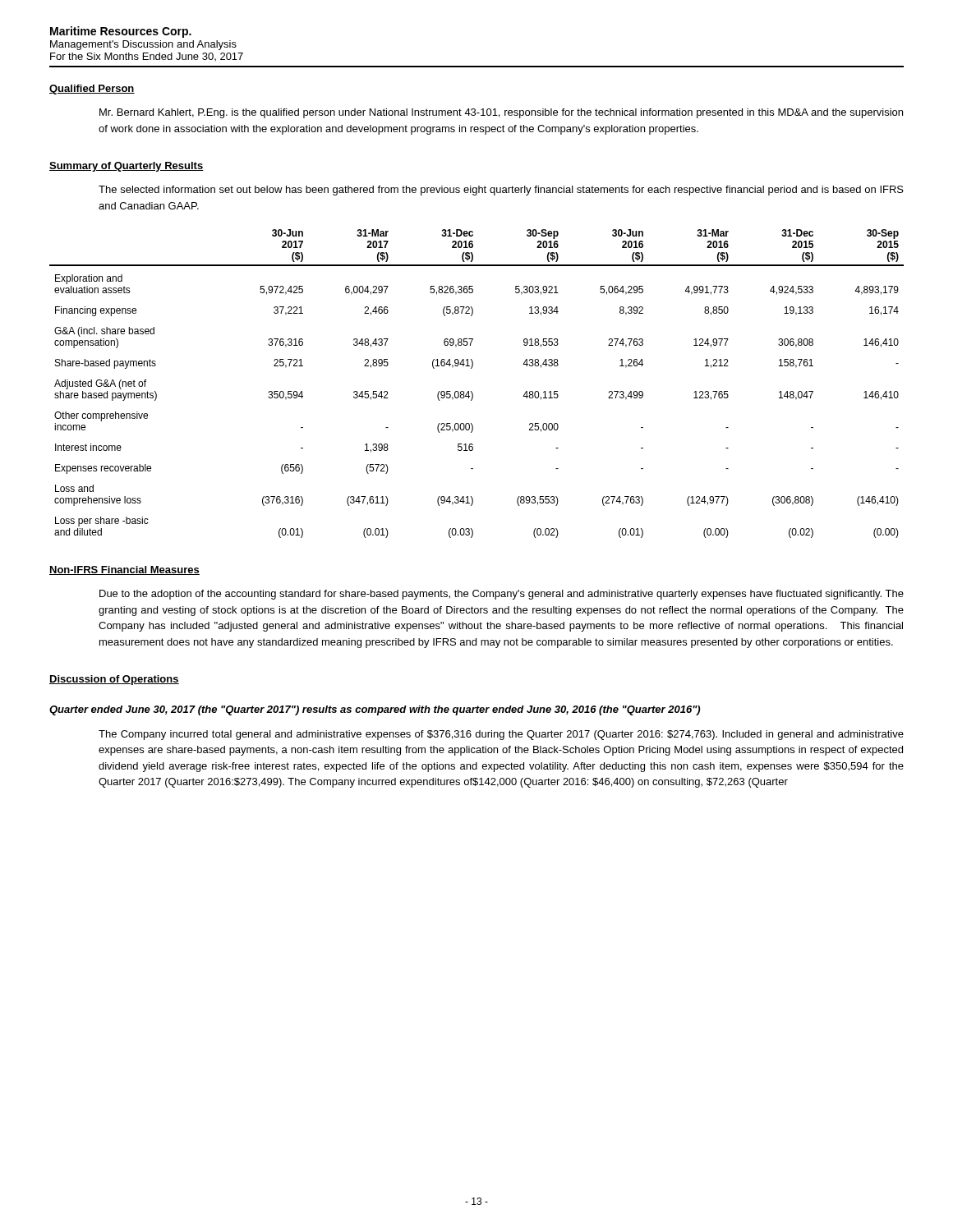Find "Non-IFRS Financial Measures" on this page

tap(124, 570)
